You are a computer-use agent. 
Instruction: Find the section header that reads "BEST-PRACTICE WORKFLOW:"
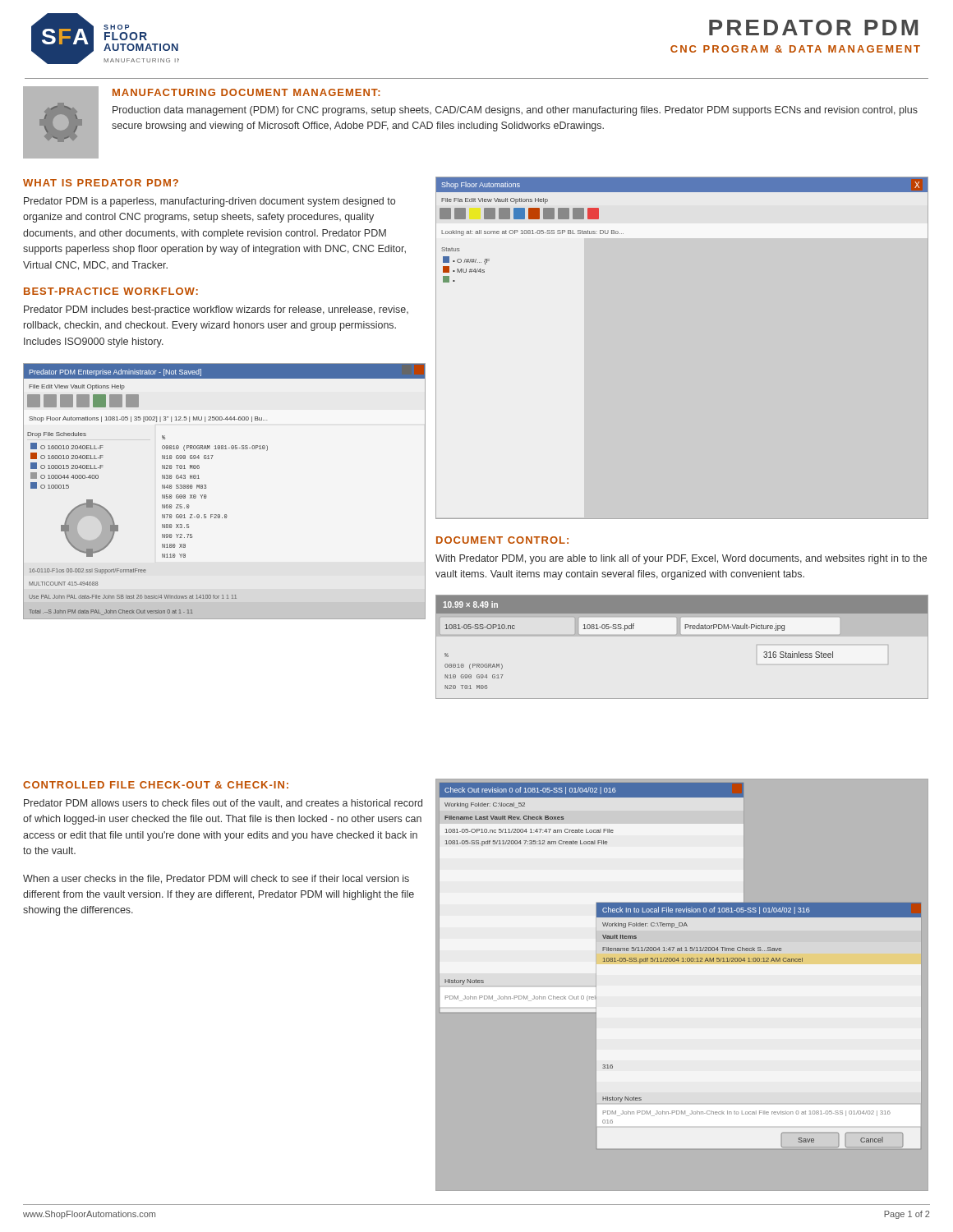pos(111,291)
